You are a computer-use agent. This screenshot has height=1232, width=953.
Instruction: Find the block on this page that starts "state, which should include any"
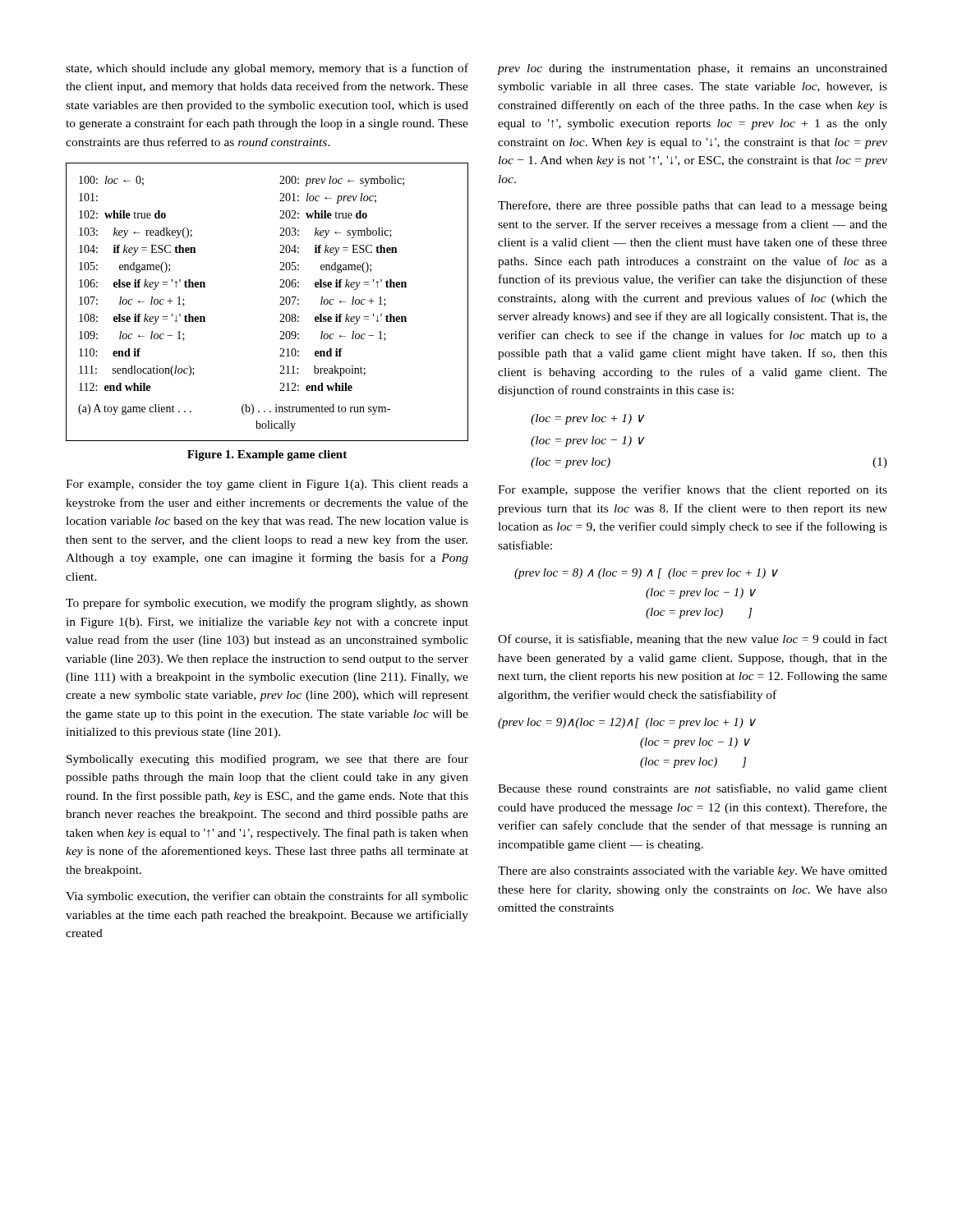tap(267, 105)
